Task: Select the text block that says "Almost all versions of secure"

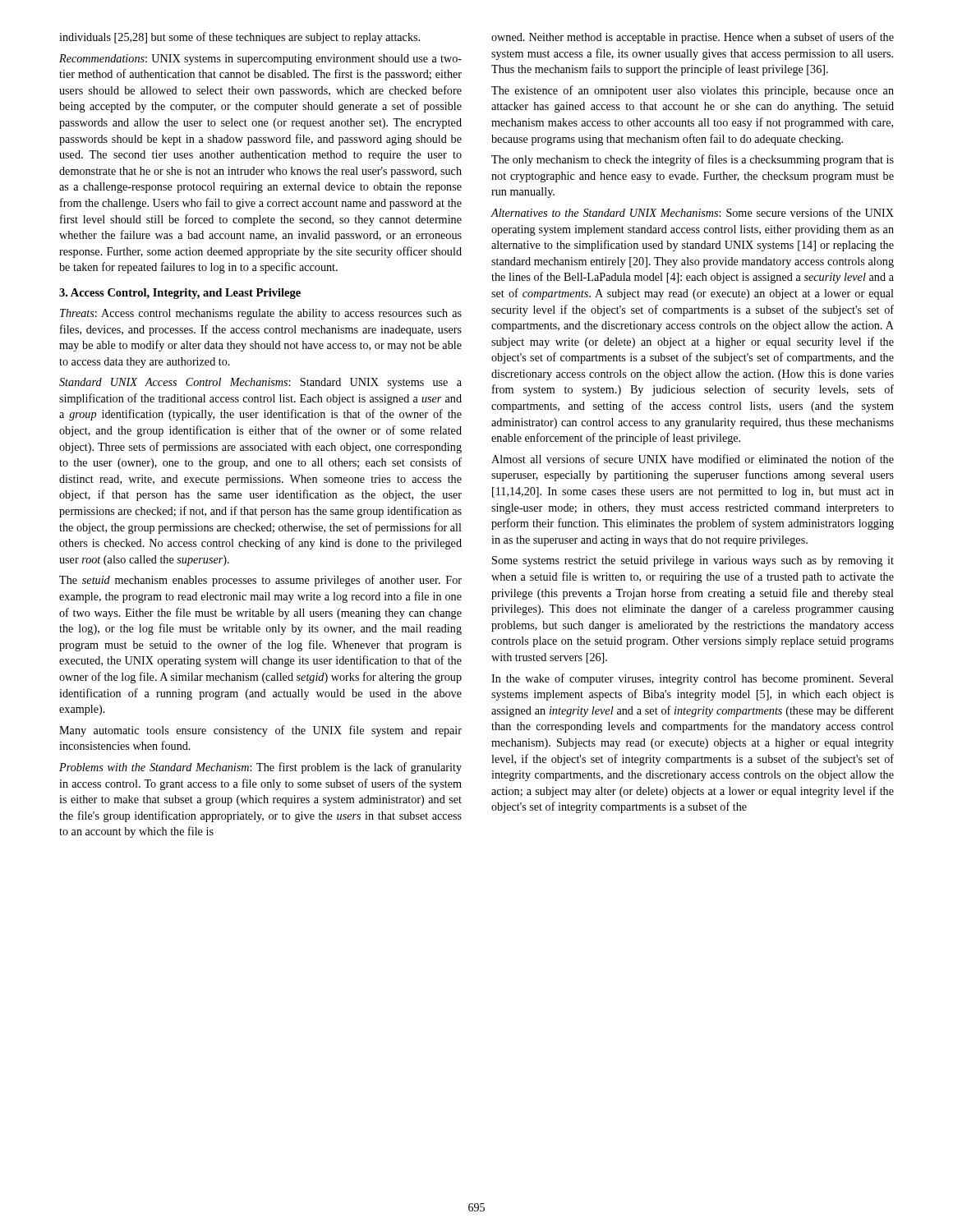Action: (x=693, y=500)
